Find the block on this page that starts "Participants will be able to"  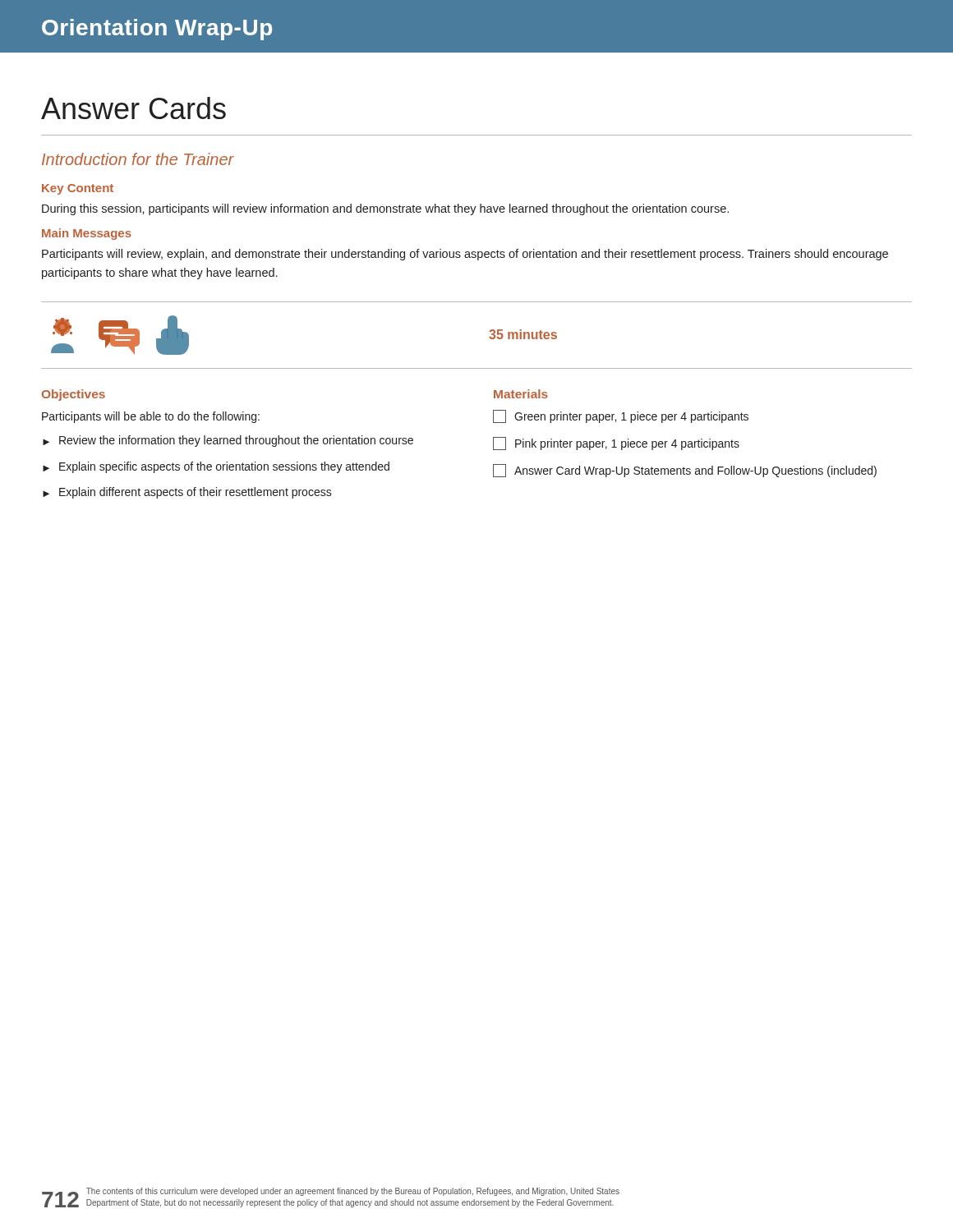click(x=151, y=417)
